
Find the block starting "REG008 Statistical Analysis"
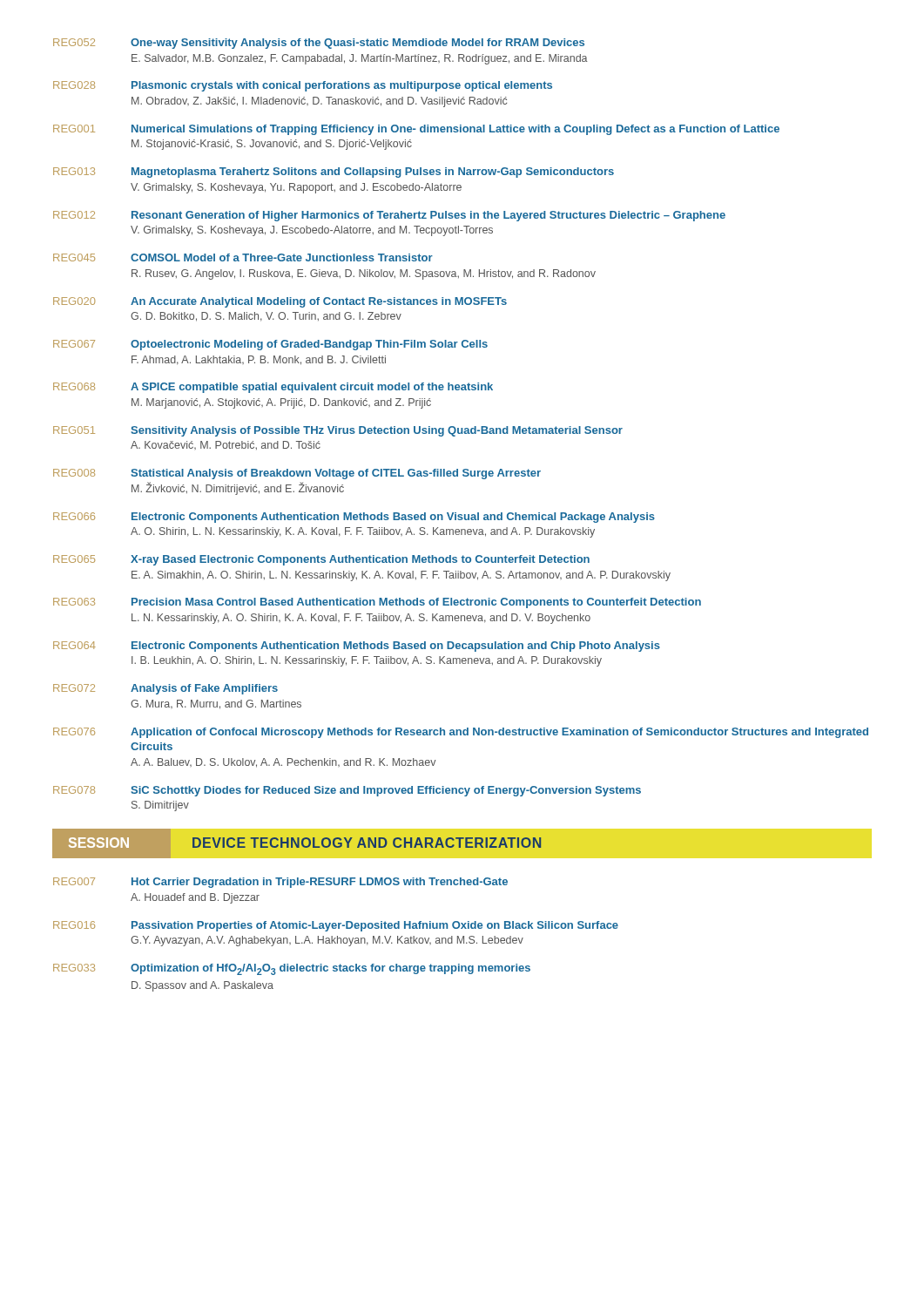click(462, 481)
